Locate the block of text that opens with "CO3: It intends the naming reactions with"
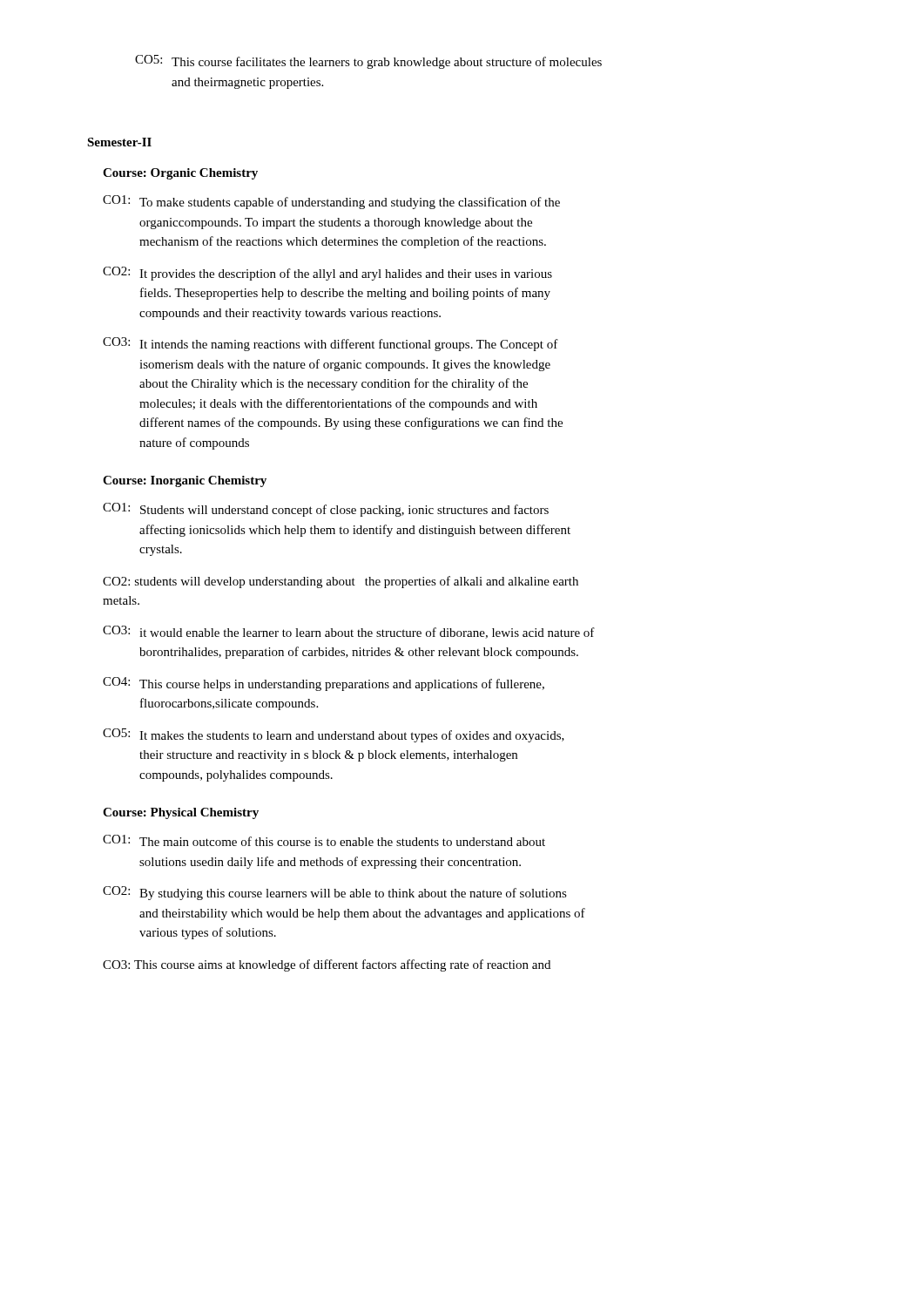The image size is (924, 1307). point(462,393)
